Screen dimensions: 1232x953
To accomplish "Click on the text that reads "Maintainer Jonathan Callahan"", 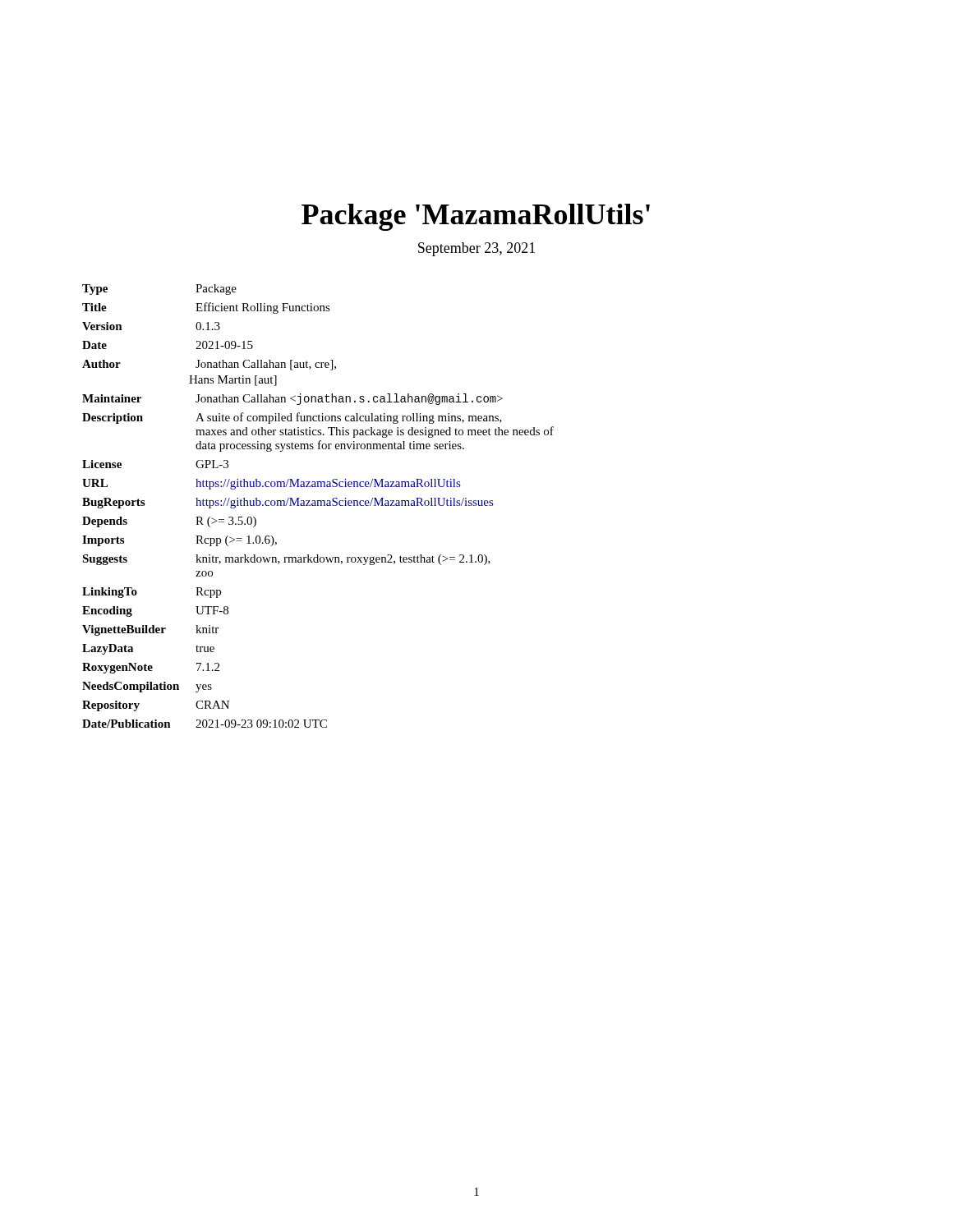I will coord(476,399).
